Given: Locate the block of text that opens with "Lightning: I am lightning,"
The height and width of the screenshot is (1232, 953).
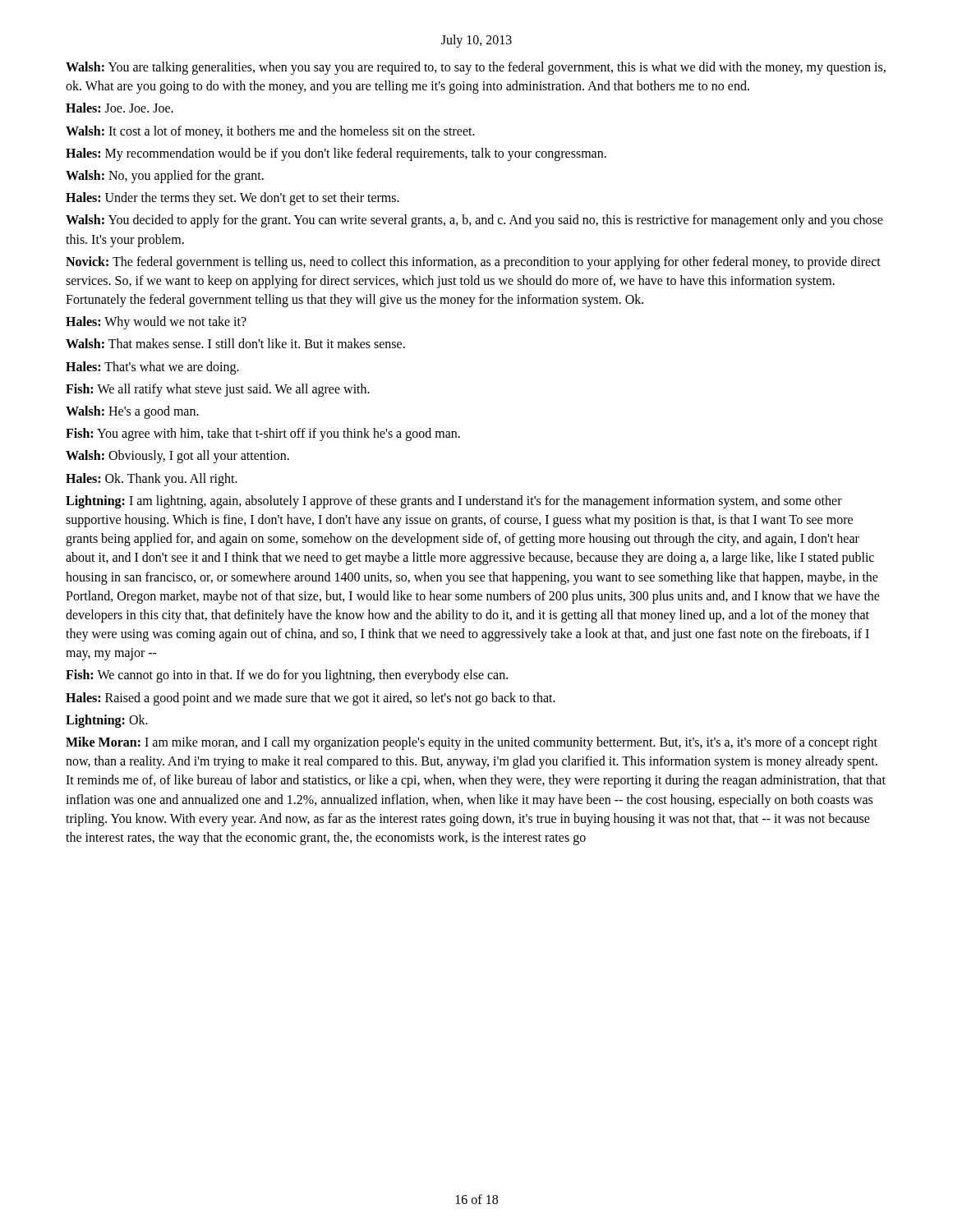Looking at the screenshot, I should tap(473, 577).
